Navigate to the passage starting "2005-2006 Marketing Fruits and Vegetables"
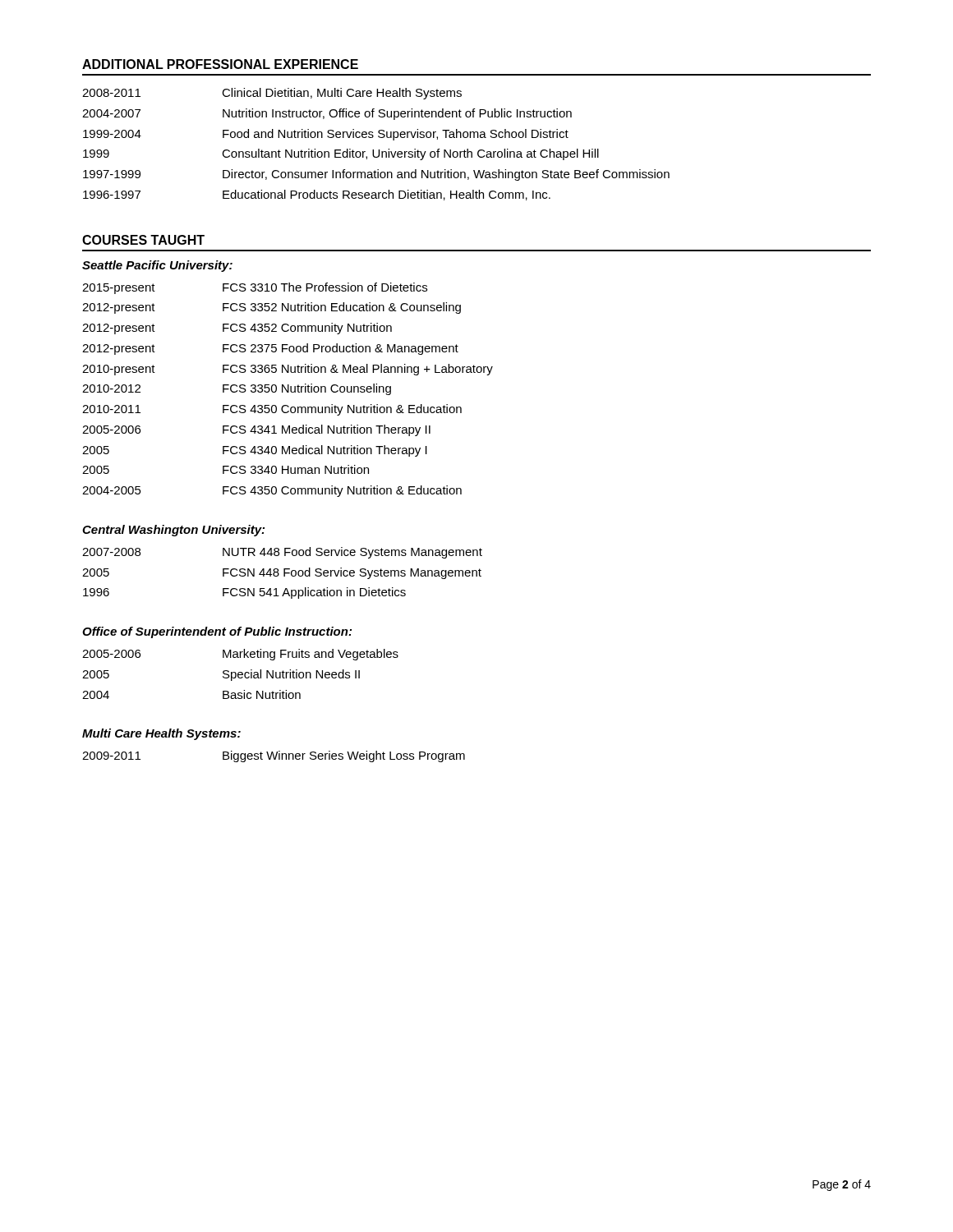 click(240, 655)
